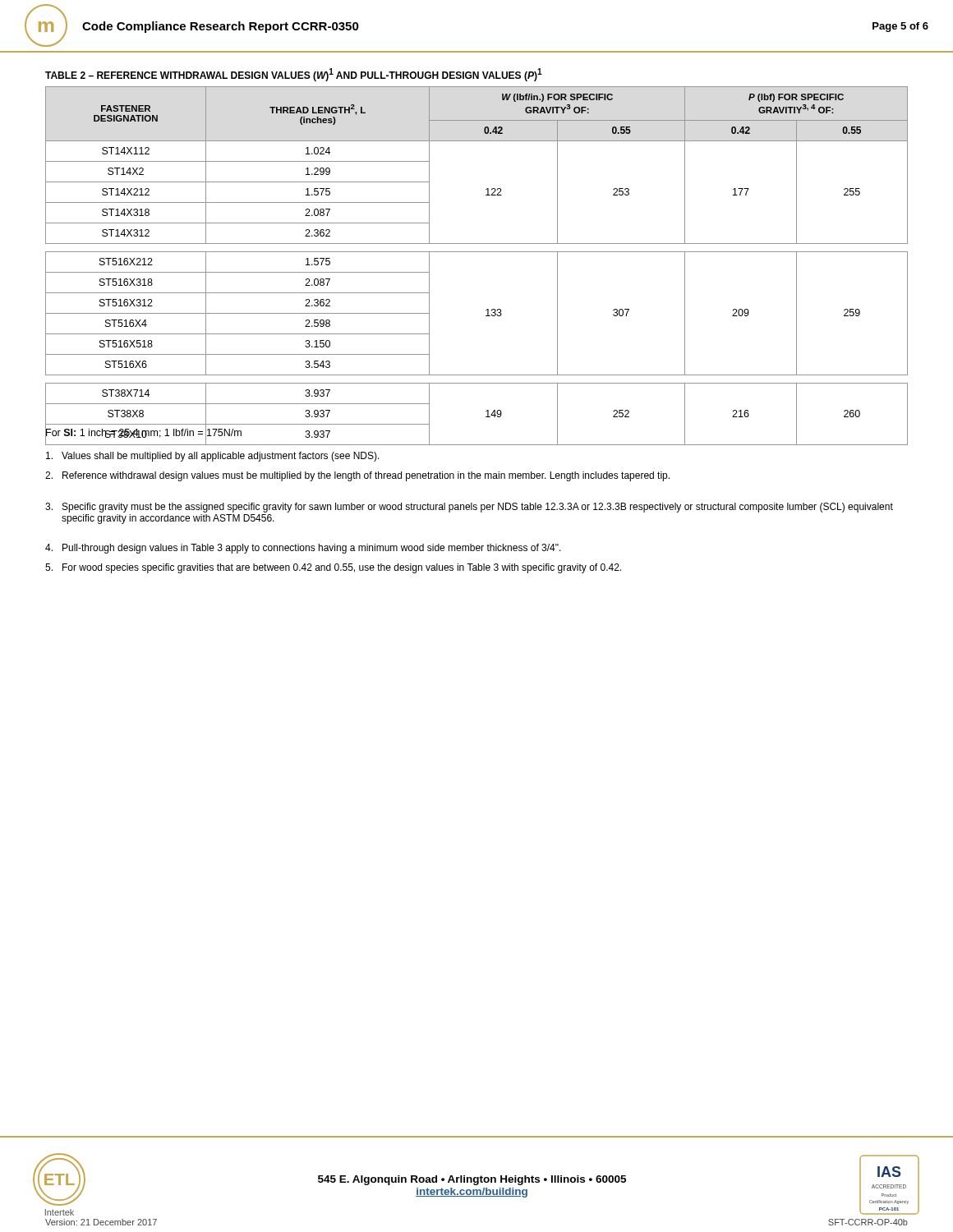Select the element starting "3. Specific gravity must be the assigned specific"
The height and width of the screenshot is (1232, 953).
[476, 513]
